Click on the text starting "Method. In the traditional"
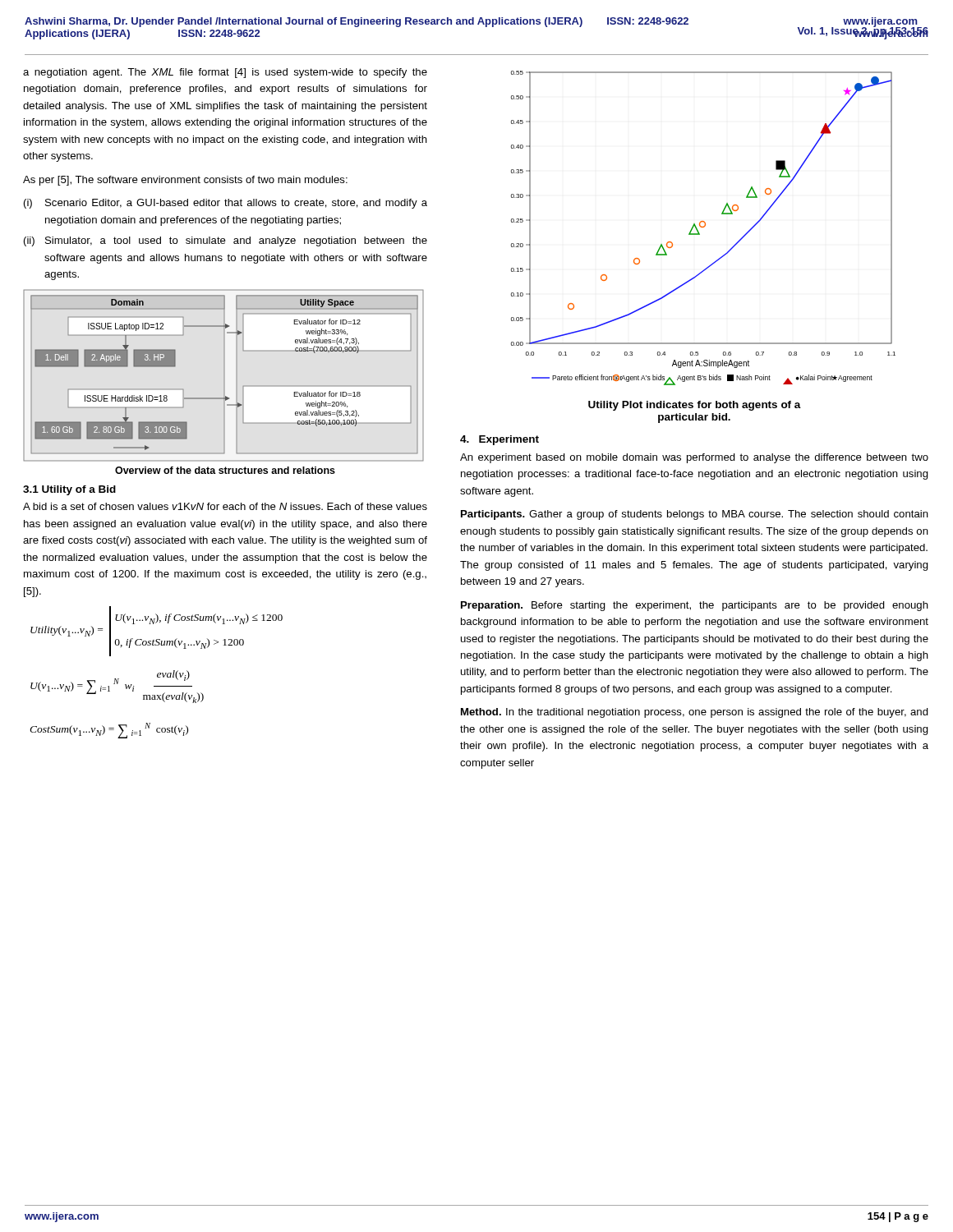Screen dimensions: 1232x953 [694, 737]
